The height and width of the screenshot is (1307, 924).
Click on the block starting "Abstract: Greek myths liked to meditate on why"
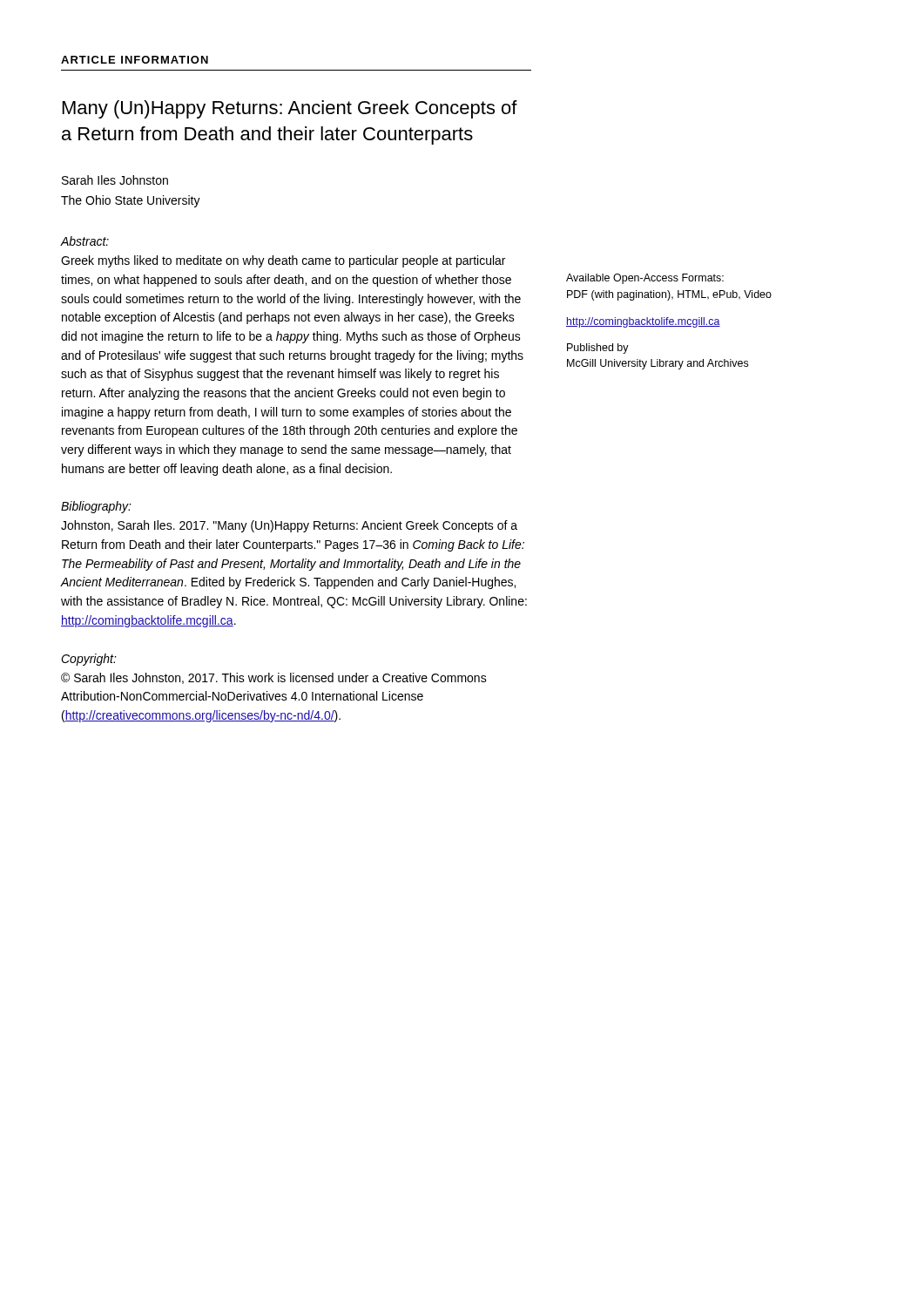click(296, 357)
